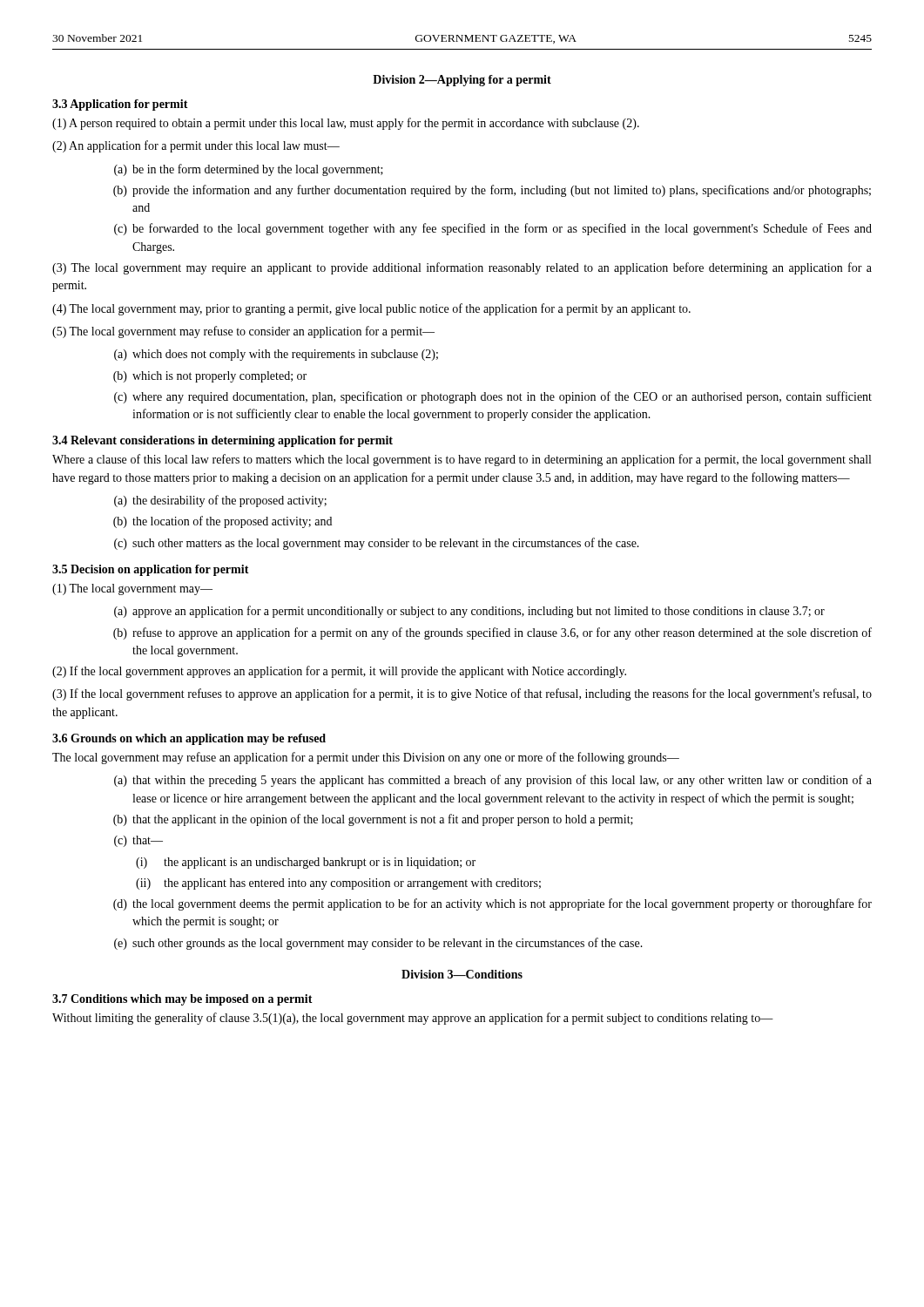The image size is (924, 1307).
Task: Find the block on this page that starts "(2) If the local government approves an application"
Action: click(x=340, y=672)
